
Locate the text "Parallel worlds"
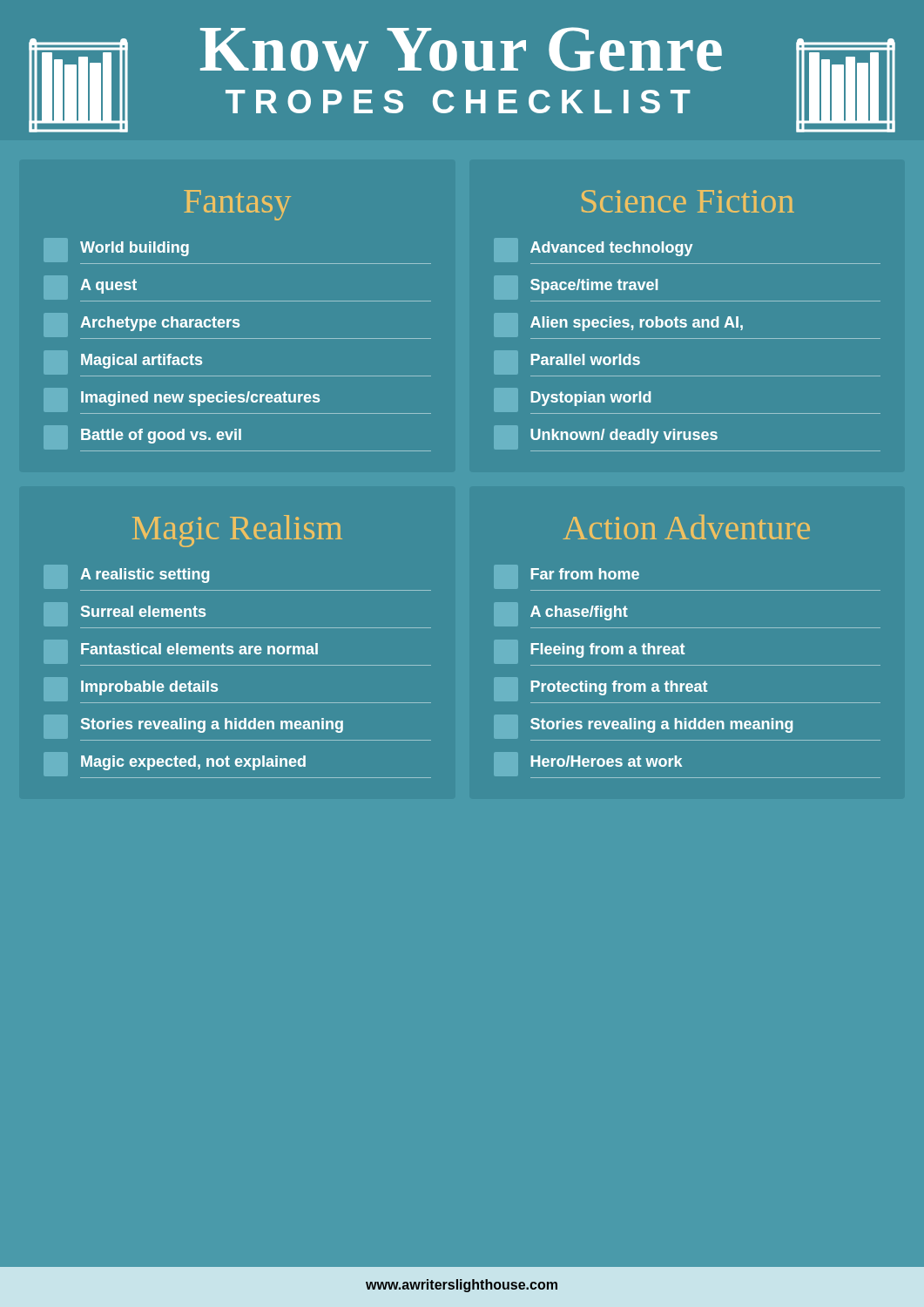click(x=585, y=359)
